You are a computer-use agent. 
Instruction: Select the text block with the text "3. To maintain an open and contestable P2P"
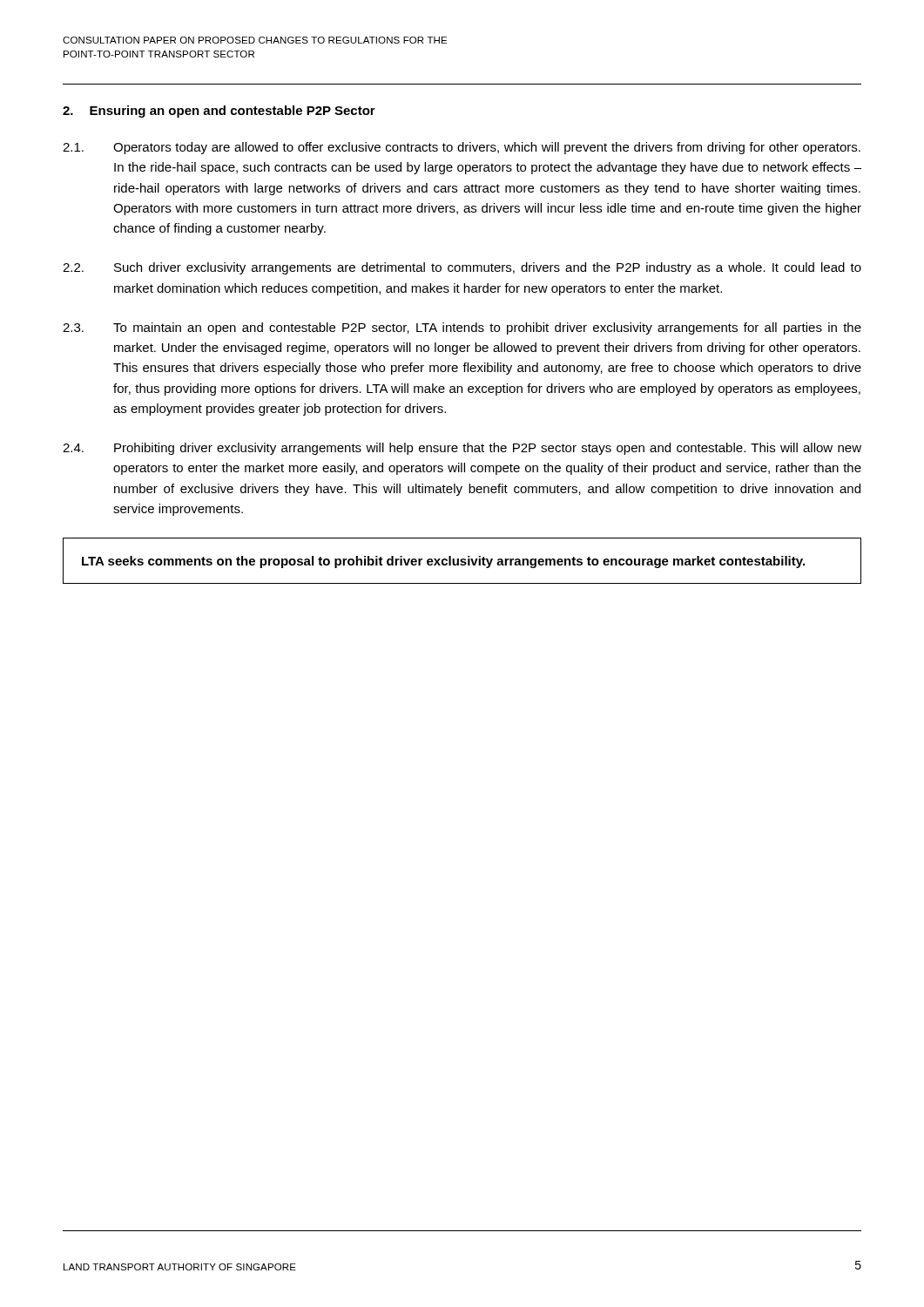(462, 368)
